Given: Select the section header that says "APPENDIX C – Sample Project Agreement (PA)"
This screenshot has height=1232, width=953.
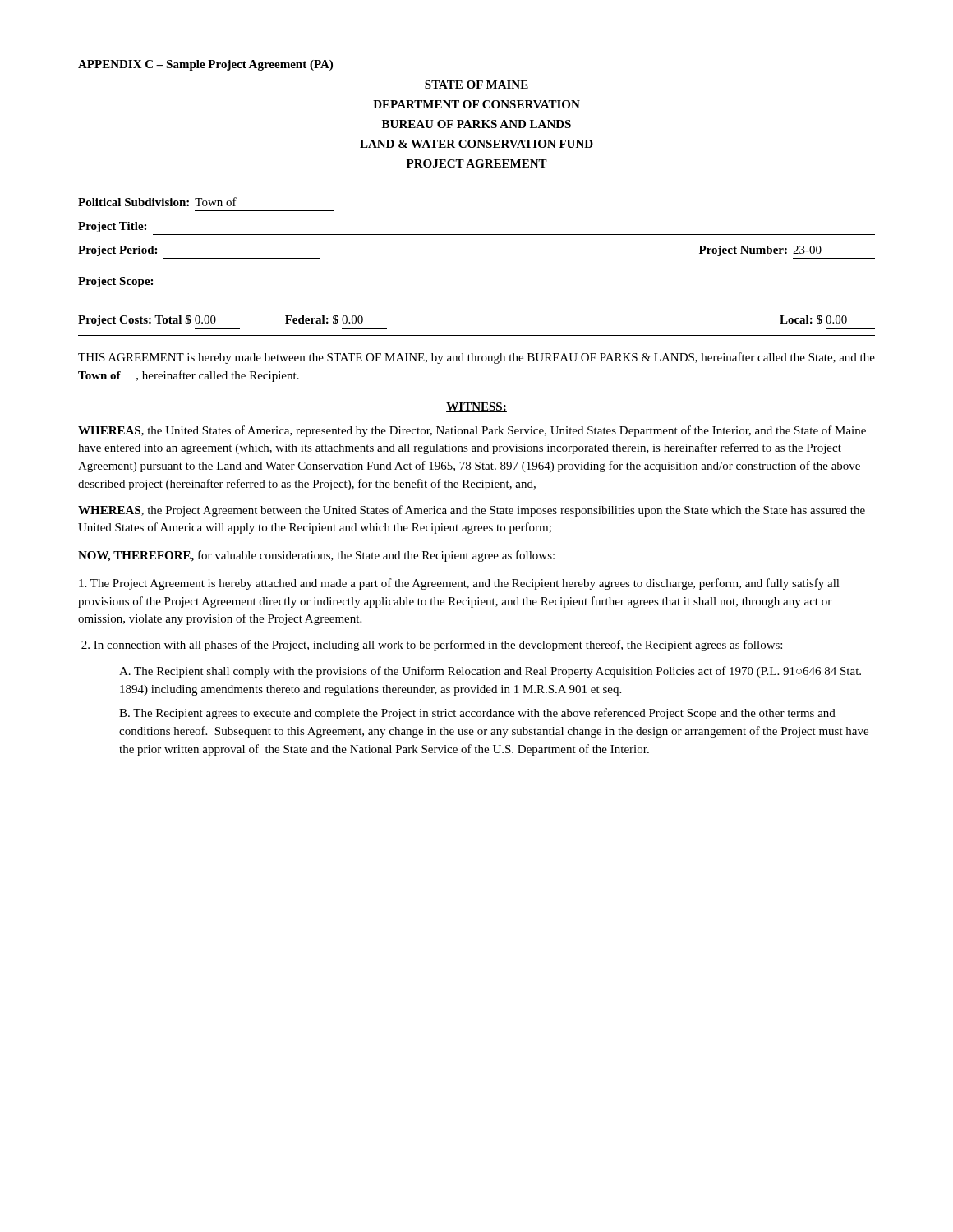Looking at the screenshot, I should [476, 115].
